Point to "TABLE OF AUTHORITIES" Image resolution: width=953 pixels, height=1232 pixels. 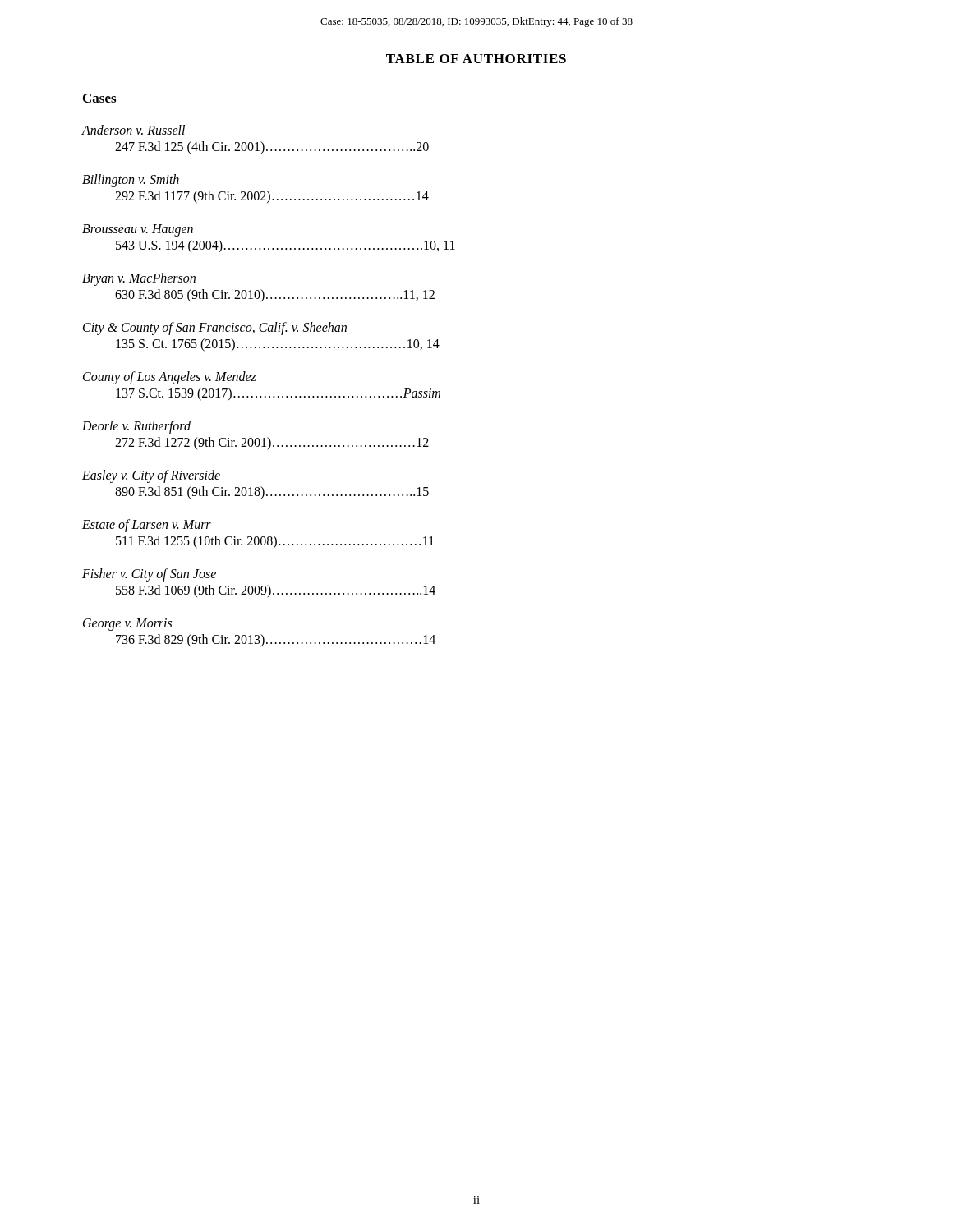[476, 59]
